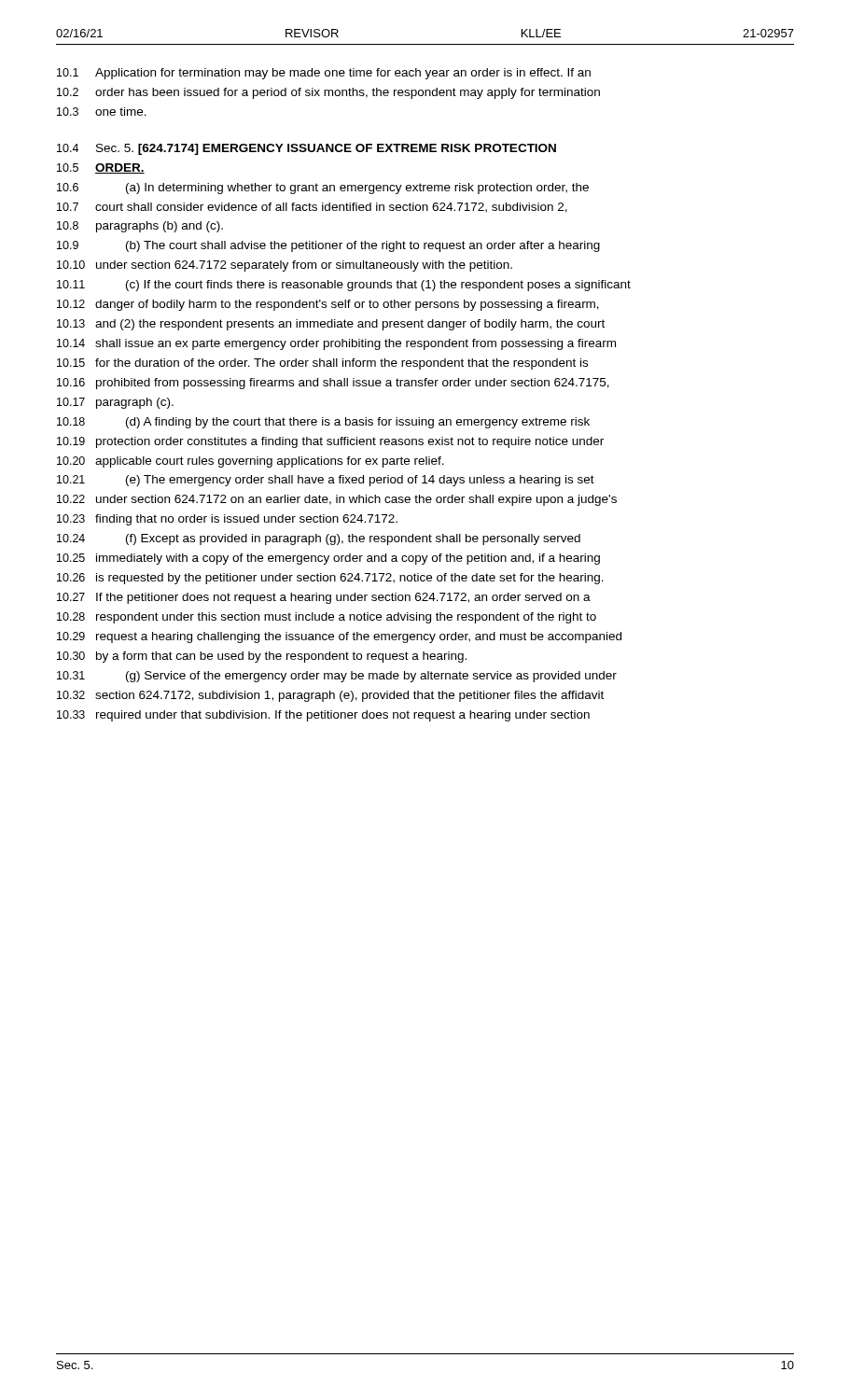The width and height of the screenshot is (850, 1400).
Task: Point to the block beginning "10.22 under section 624.7172 on an"
Action: point(425,500)
